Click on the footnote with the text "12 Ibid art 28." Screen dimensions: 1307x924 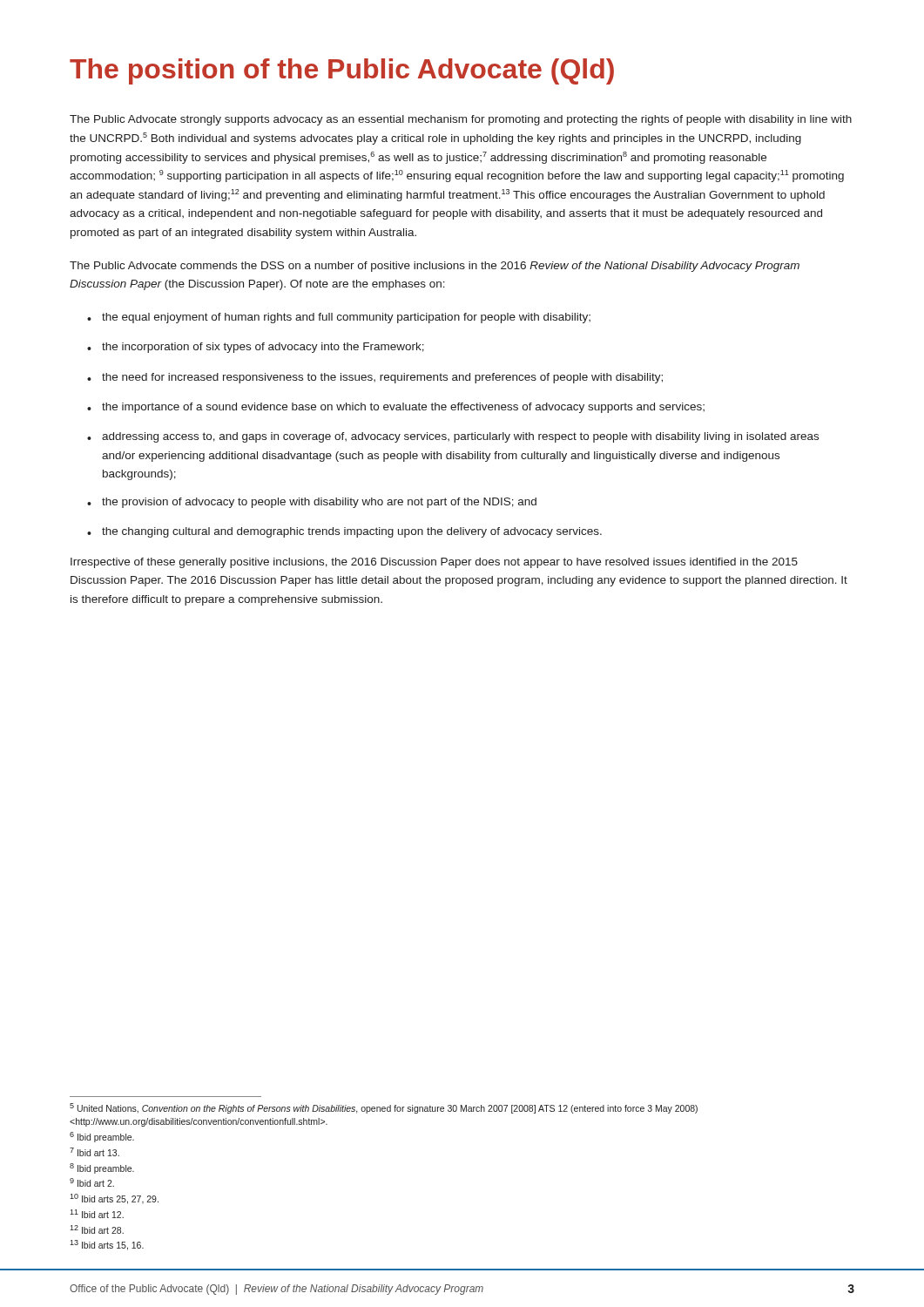pos(97,1229)
